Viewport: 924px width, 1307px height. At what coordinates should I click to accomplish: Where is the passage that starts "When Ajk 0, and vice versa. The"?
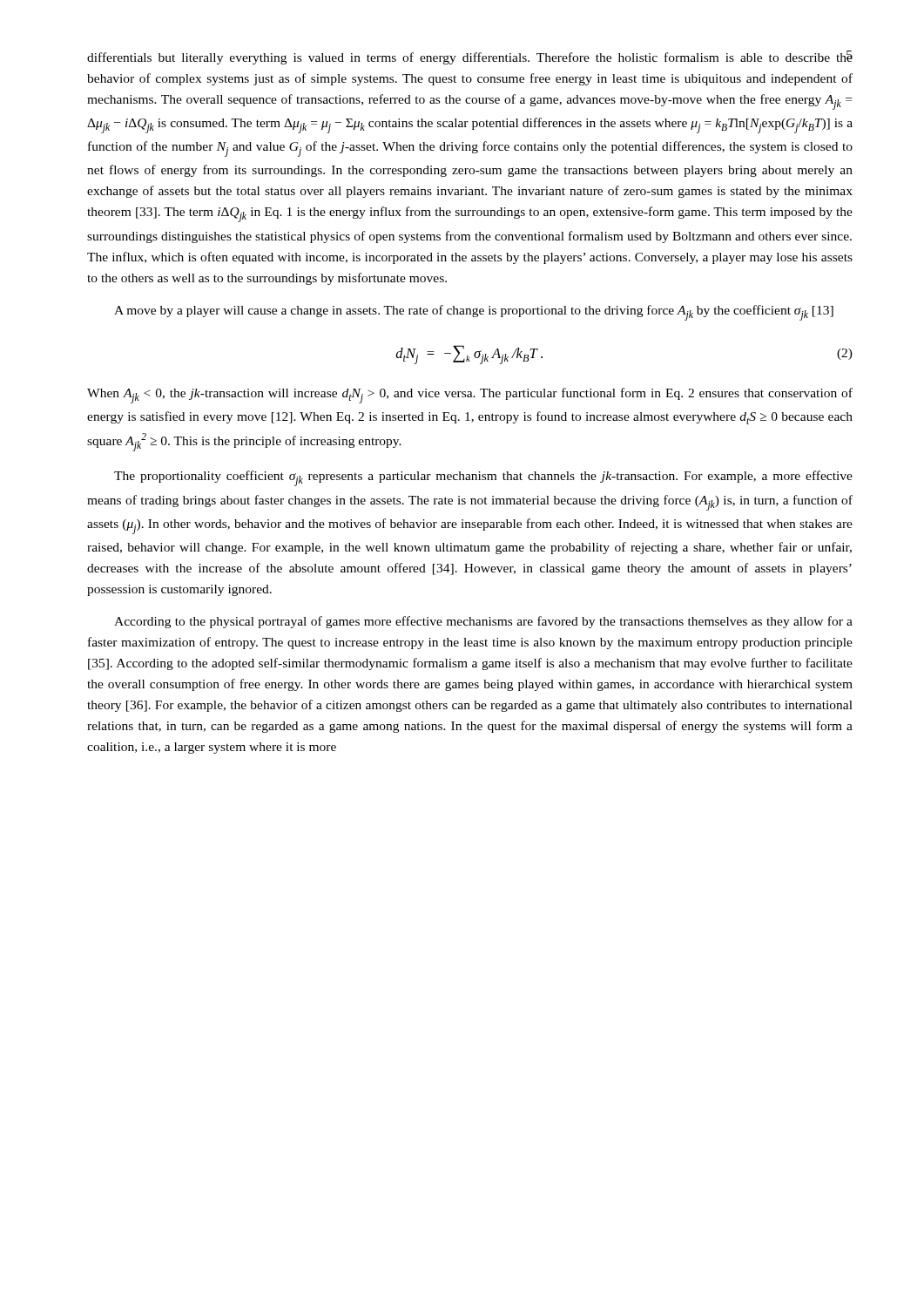tap(470, 418)
